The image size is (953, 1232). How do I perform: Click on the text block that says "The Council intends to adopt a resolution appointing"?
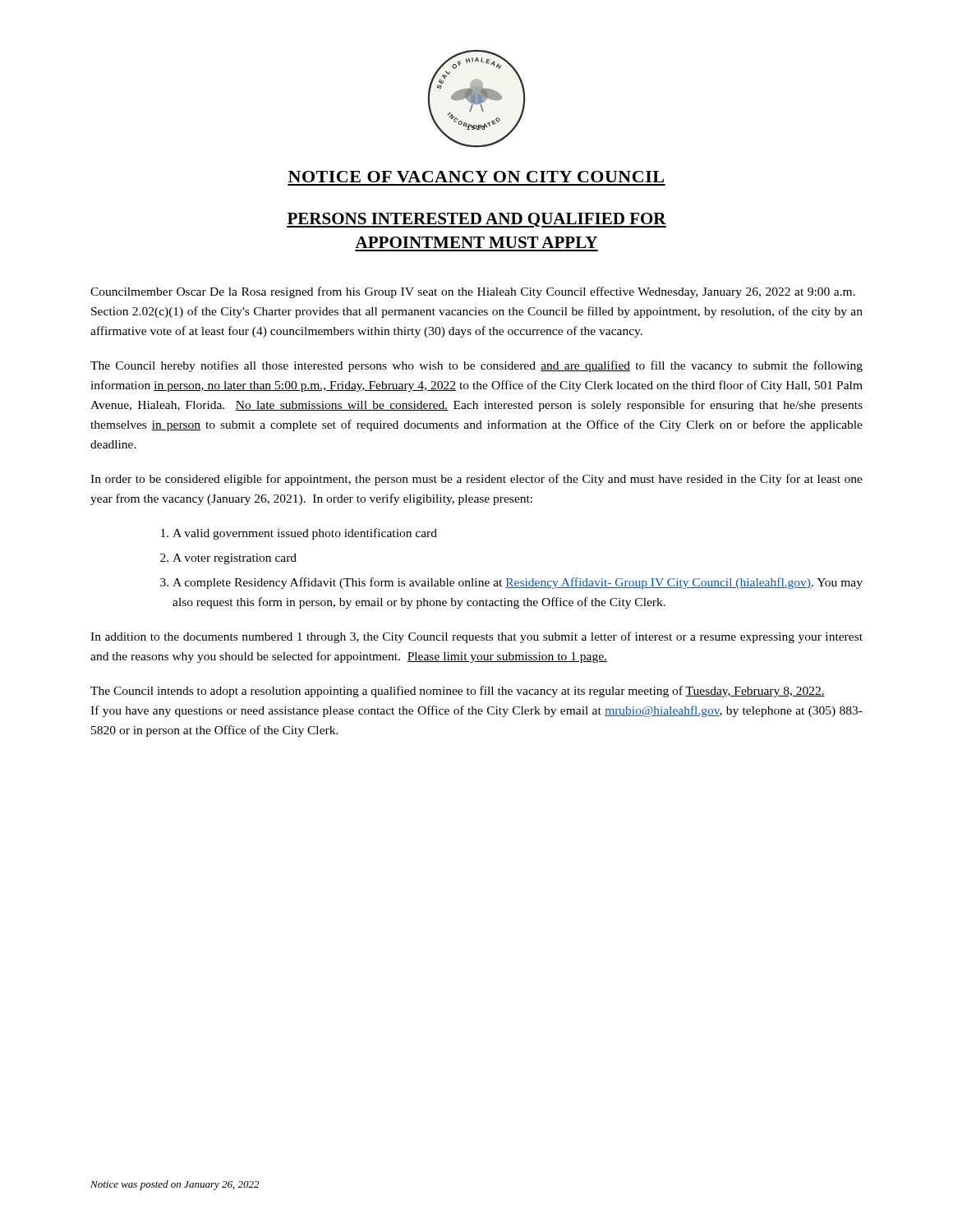[476, 710]
